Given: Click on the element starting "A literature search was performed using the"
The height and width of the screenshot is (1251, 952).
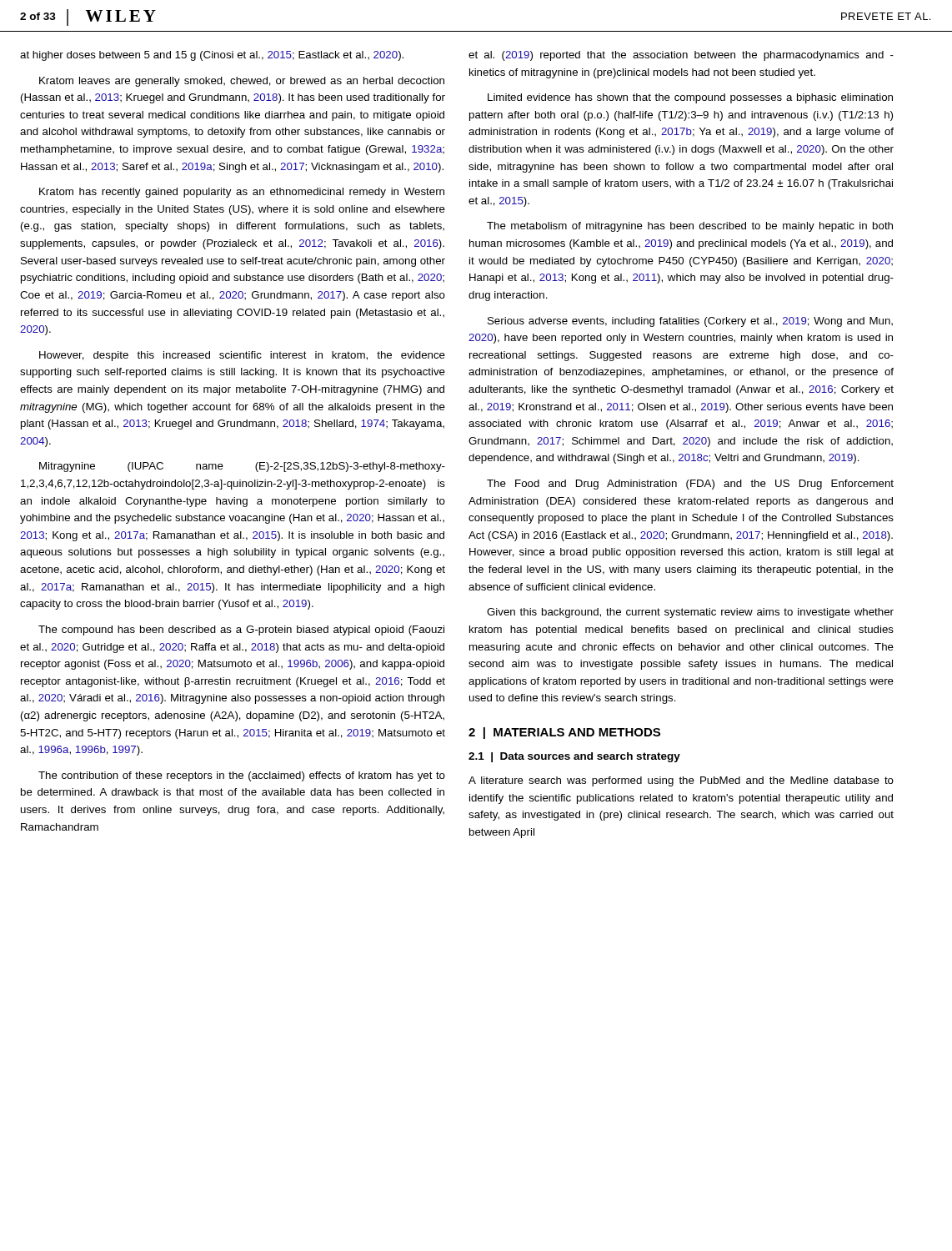Looking at the screenshot, I should click(x=681, y=807).
